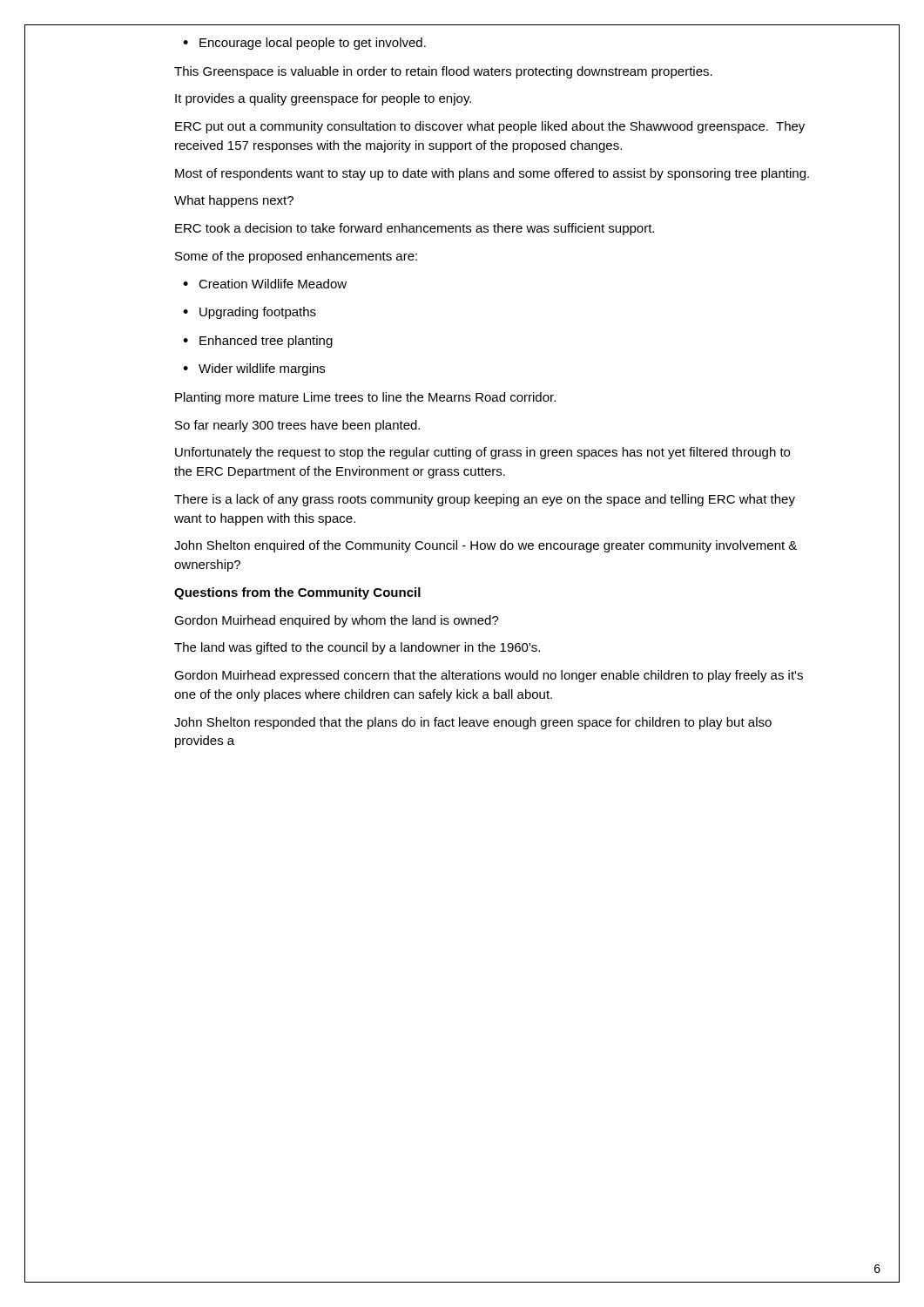Point to the block starting "ERC took a decision to take"
Image resolution: width=924 pixels, height=1307 pixels.
coord(415,228)
